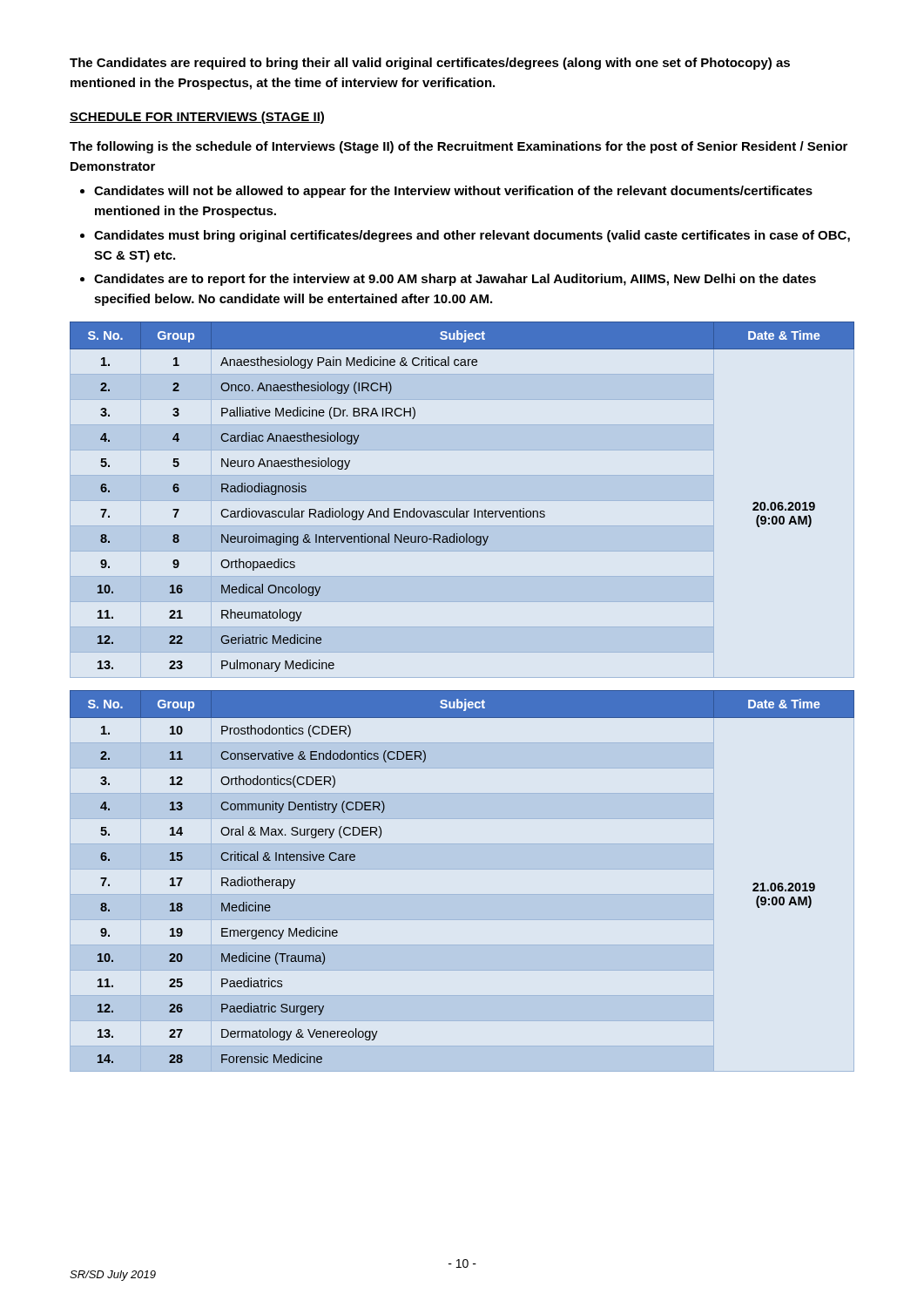
Task: Click on the passage starting "SCHEDULE FOR INTERVIEWS (STAGE II)"
Action: point(197,116)
